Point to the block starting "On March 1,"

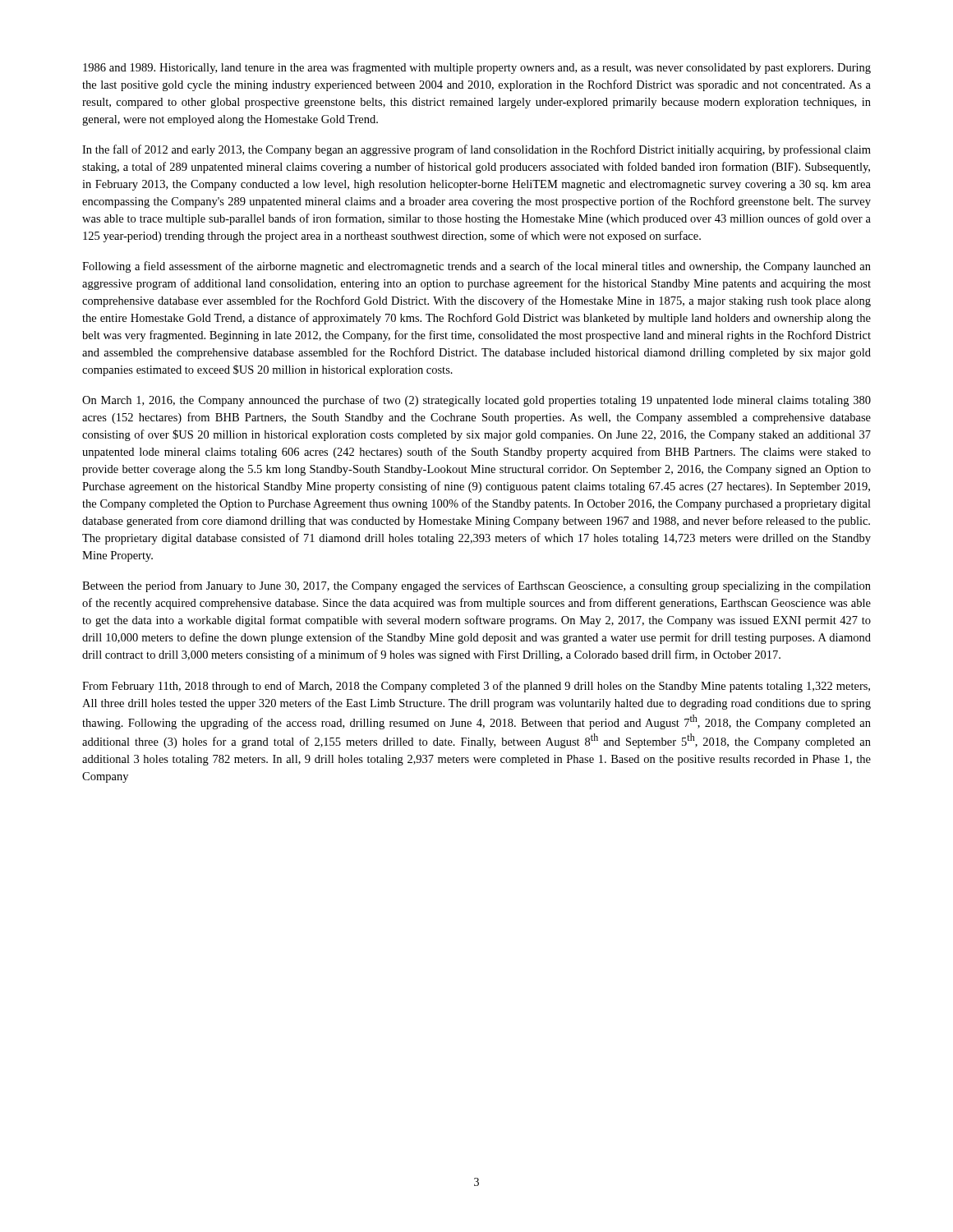click(476, 478)
